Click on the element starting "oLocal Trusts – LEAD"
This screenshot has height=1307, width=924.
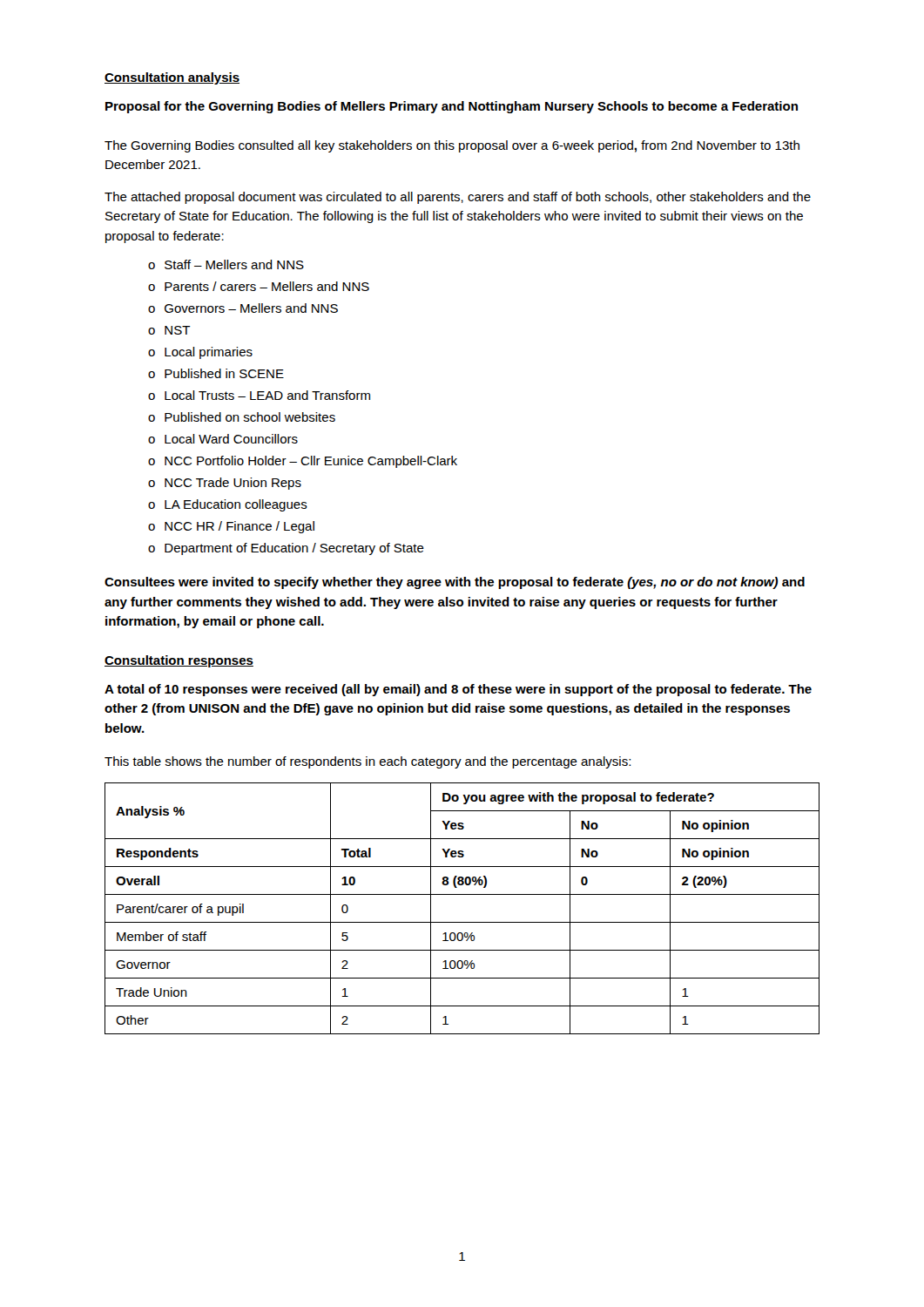260,396
